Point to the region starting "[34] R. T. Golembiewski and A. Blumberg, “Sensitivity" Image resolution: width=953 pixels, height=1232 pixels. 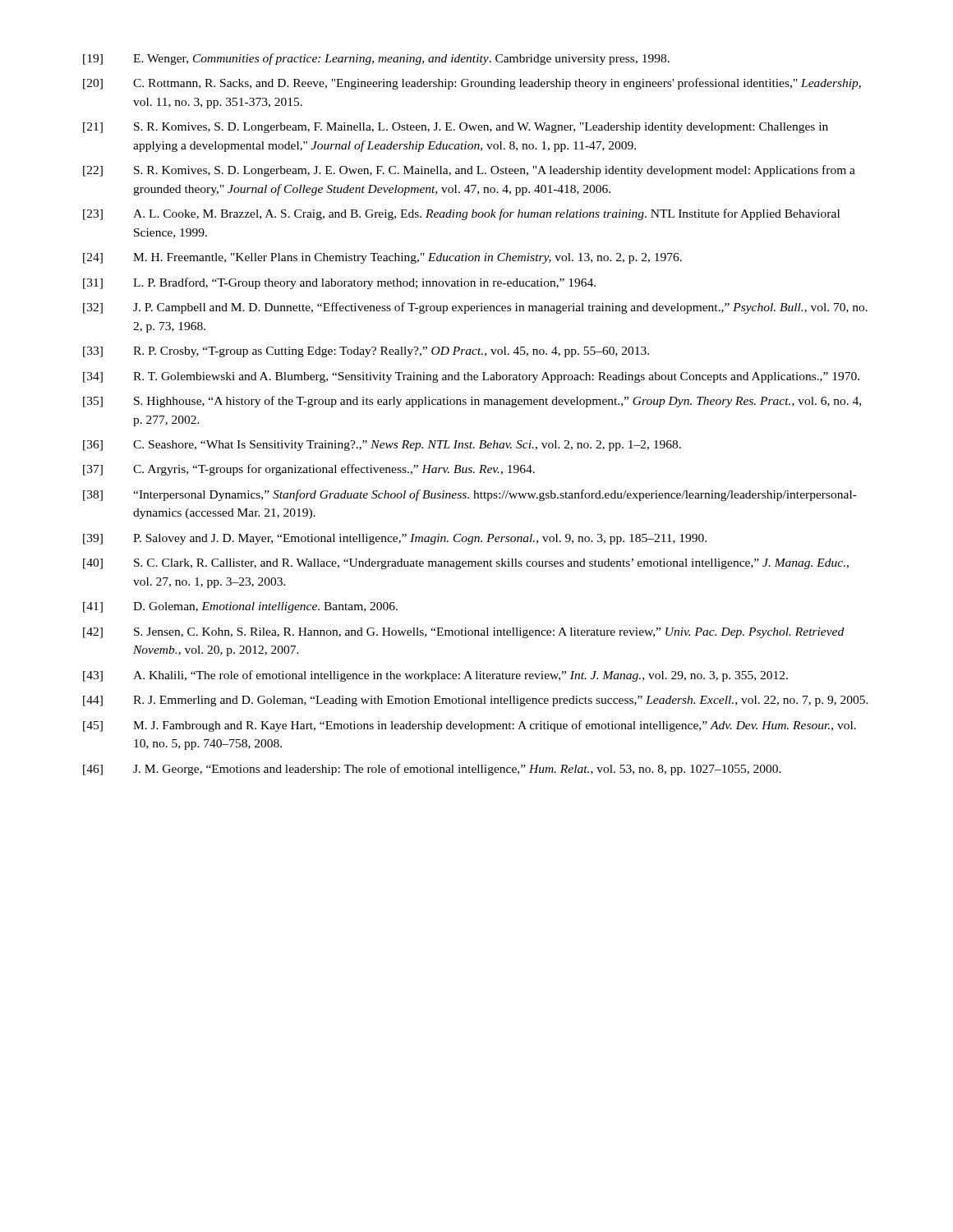[476, 376]
